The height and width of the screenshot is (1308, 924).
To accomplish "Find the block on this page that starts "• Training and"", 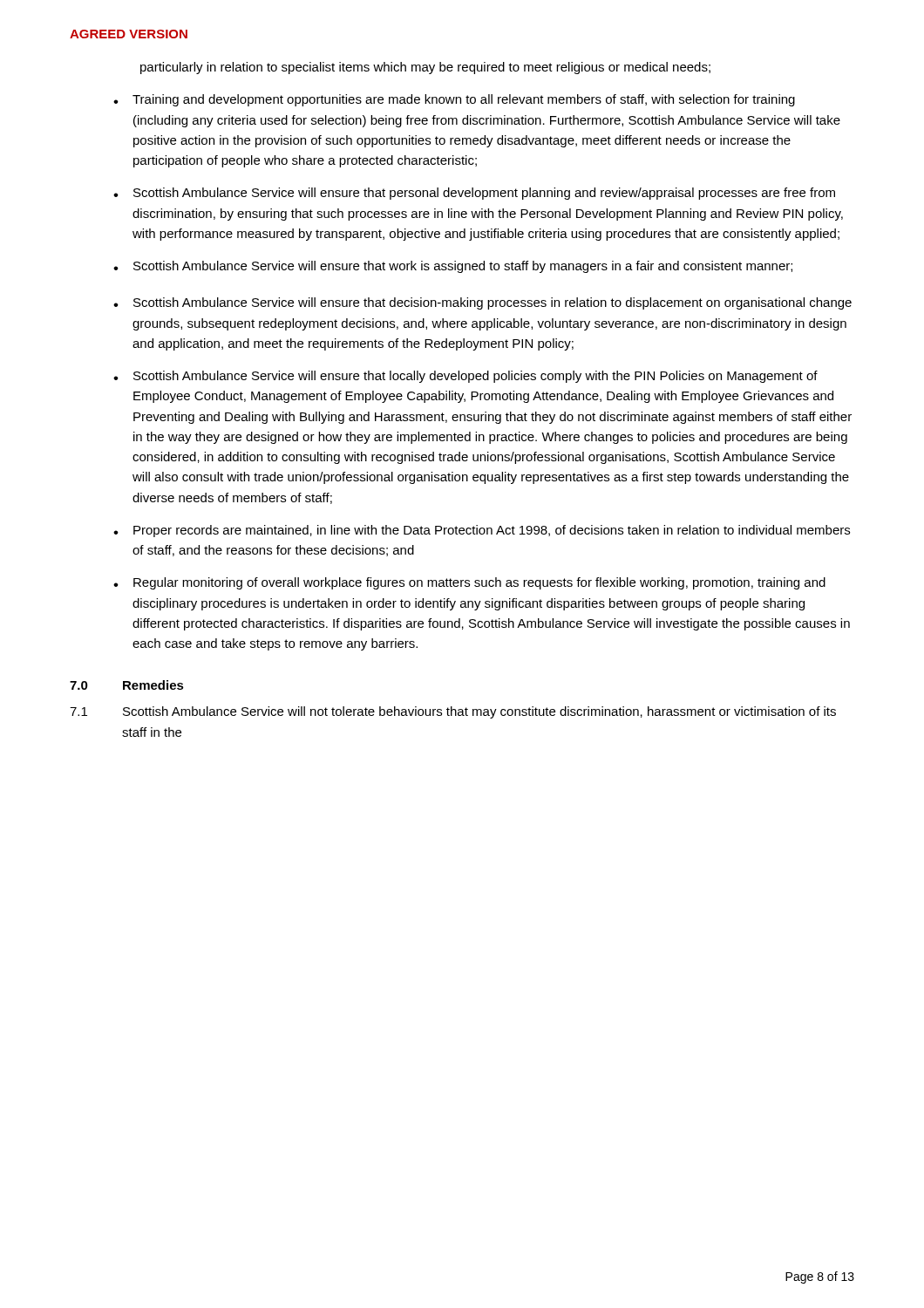I will [484, 130].
